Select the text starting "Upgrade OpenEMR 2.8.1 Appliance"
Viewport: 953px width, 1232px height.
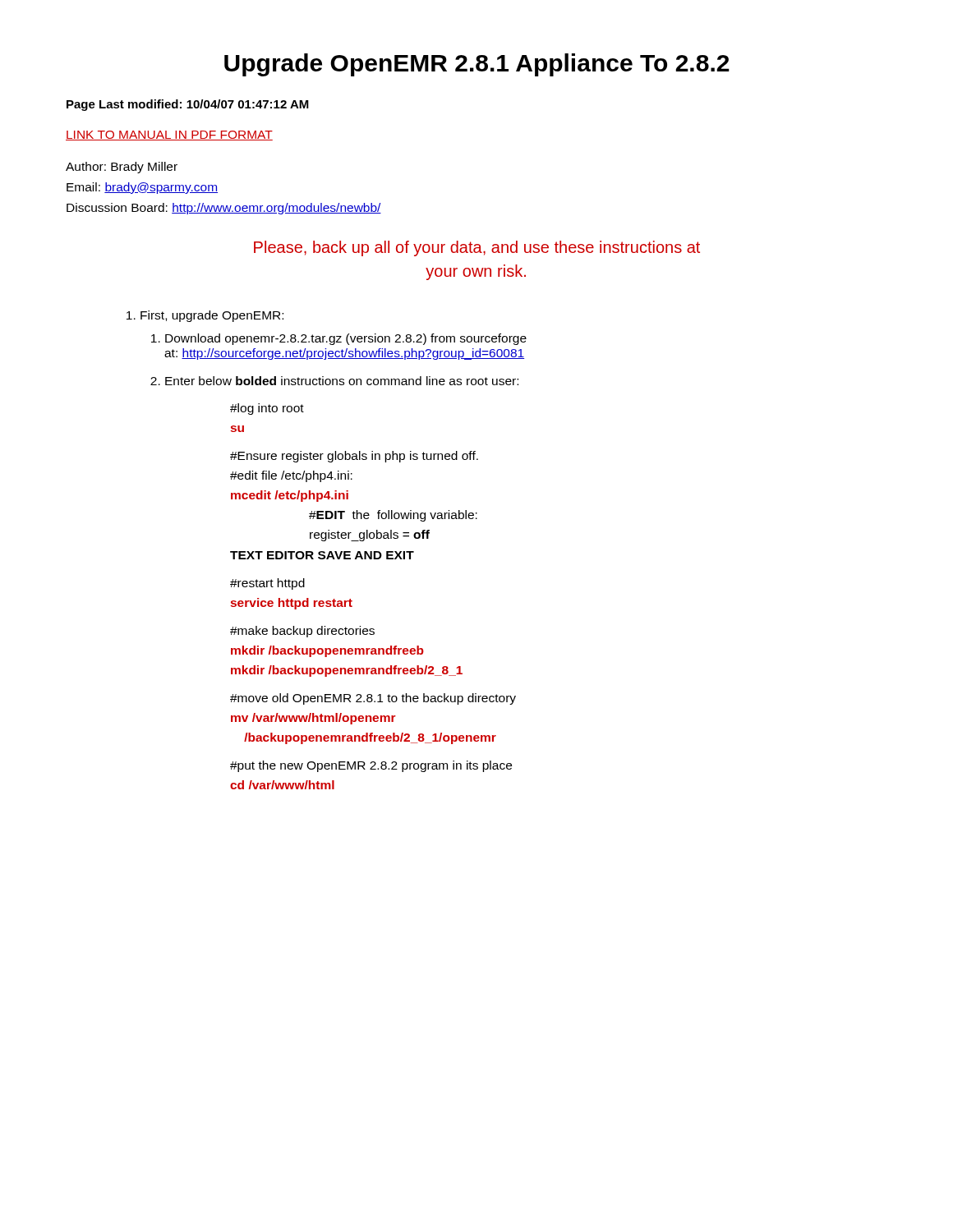(x=476, y=63)
